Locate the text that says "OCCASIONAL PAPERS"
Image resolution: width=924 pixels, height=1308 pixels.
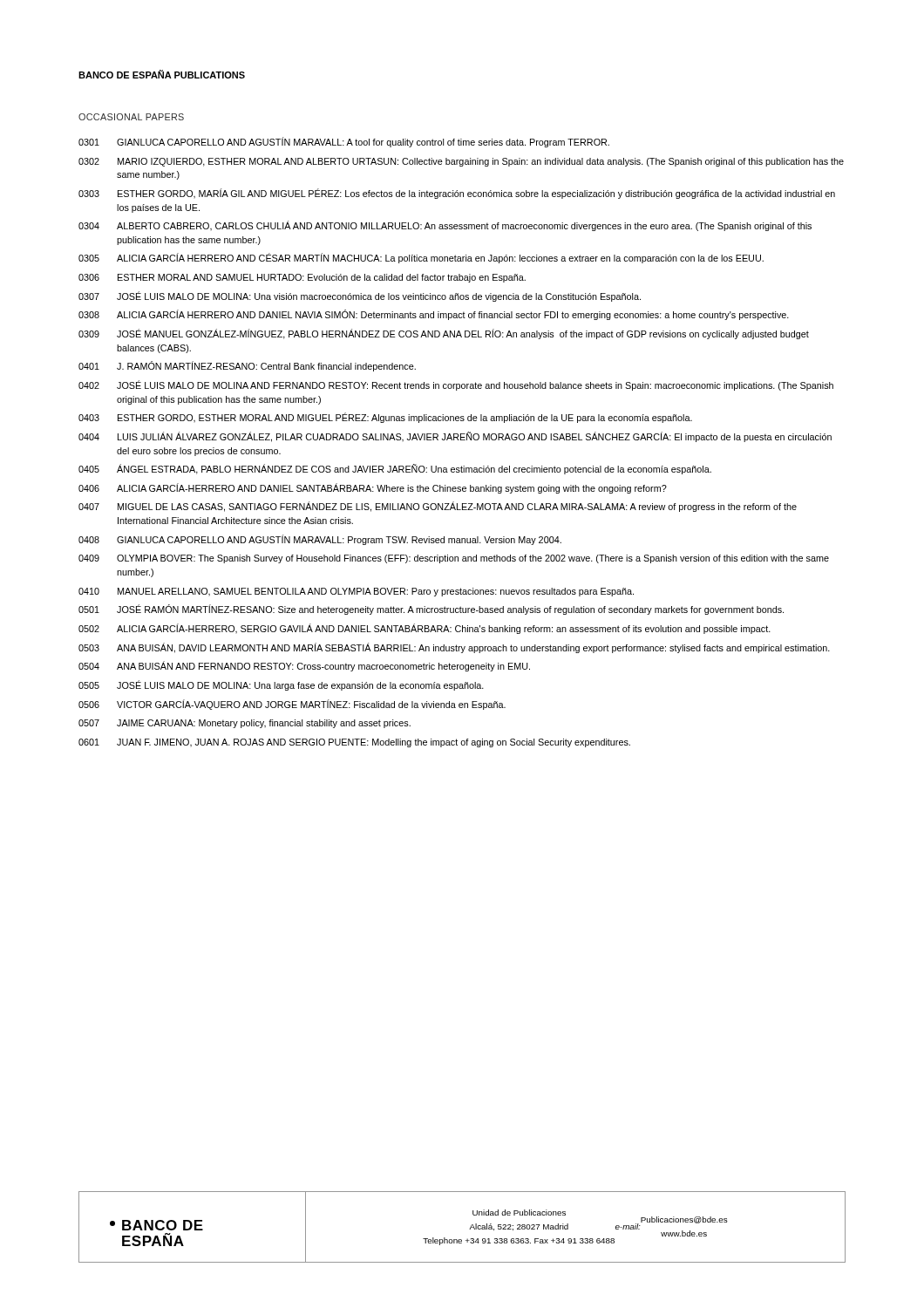point(131,117)
